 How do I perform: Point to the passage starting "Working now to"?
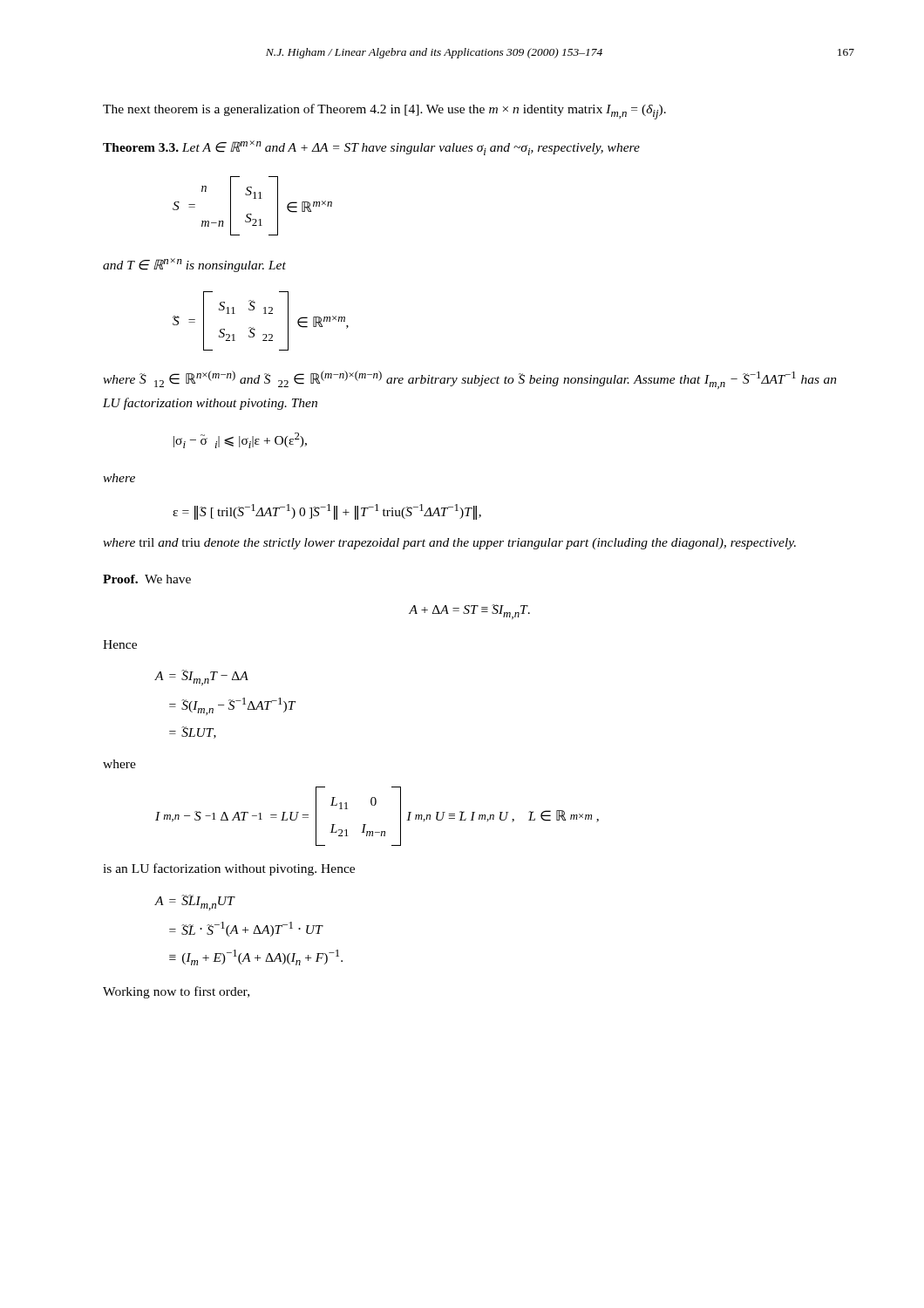177,991
